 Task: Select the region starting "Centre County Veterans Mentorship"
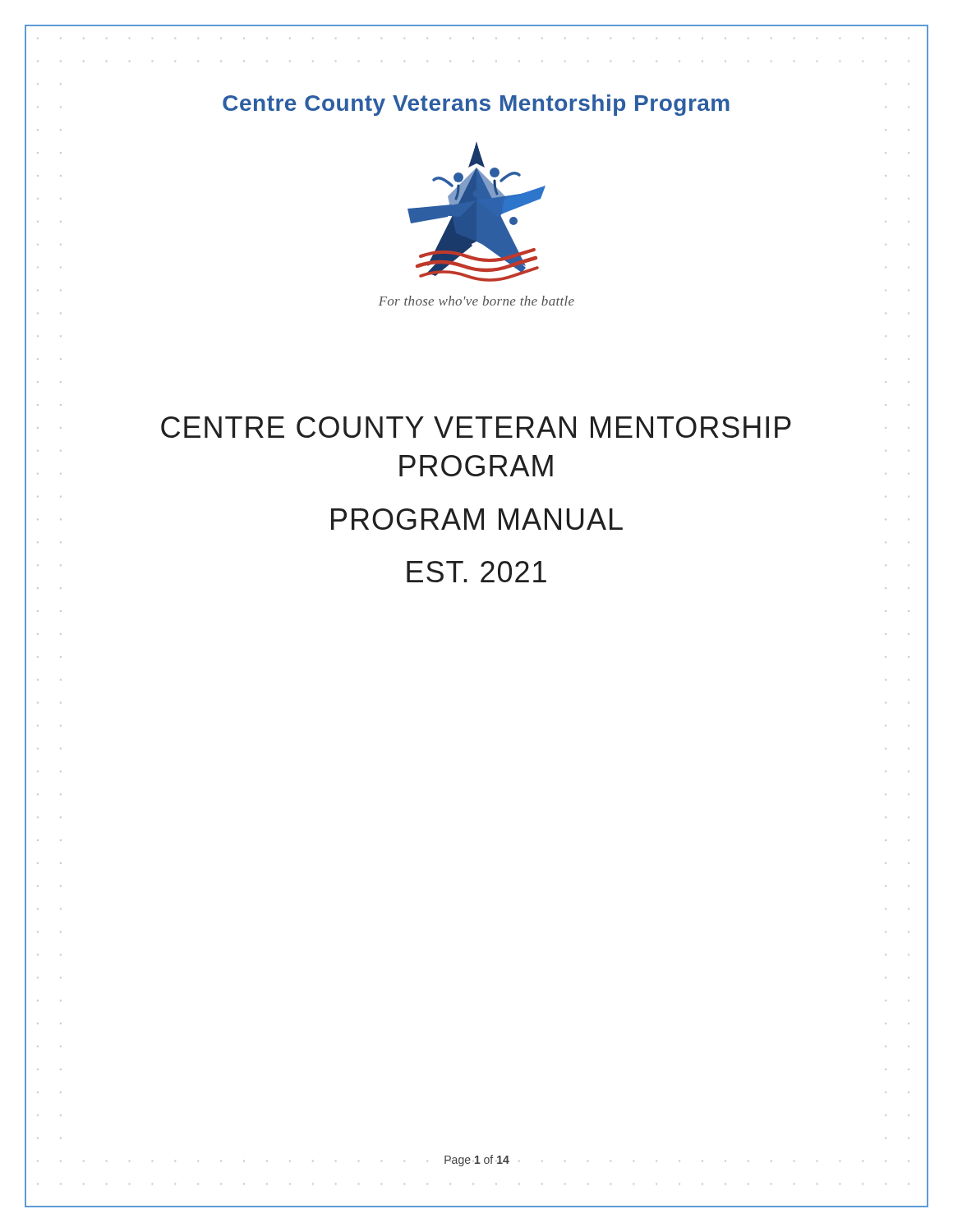476,103
